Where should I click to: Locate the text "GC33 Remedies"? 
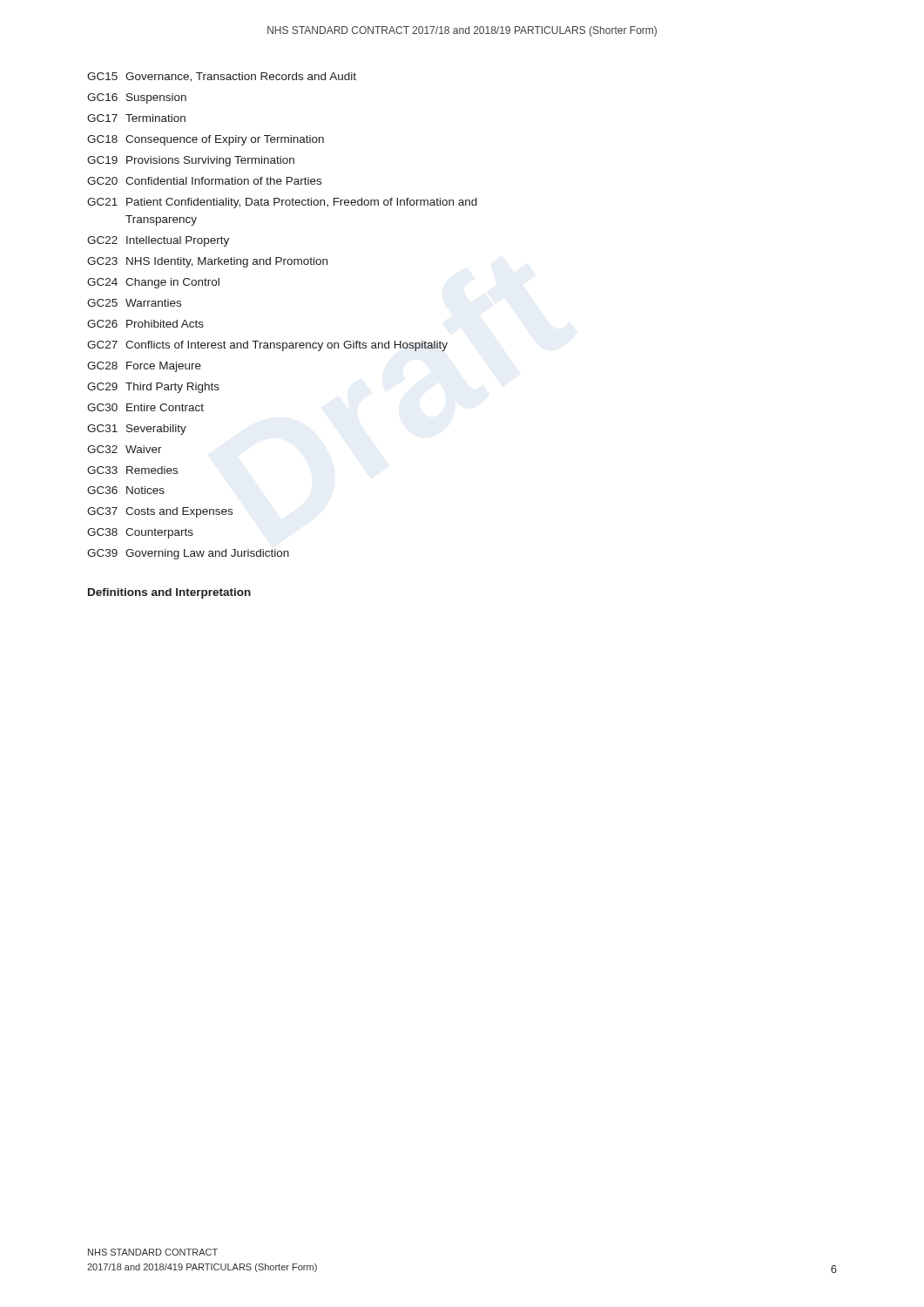point(132,470)
